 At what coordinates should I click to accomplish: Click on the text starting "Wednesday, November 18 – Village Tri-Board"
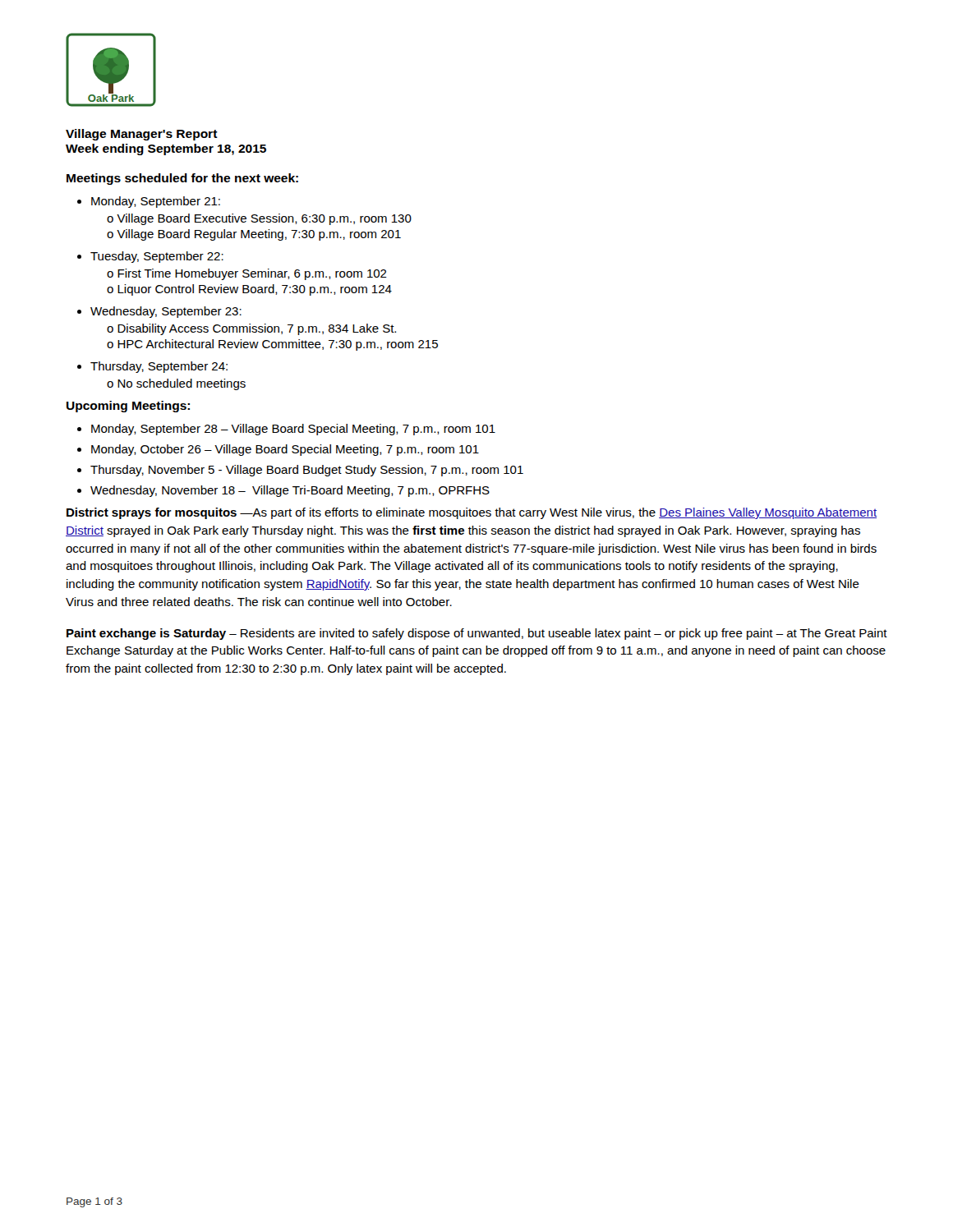tap(489, 490)
